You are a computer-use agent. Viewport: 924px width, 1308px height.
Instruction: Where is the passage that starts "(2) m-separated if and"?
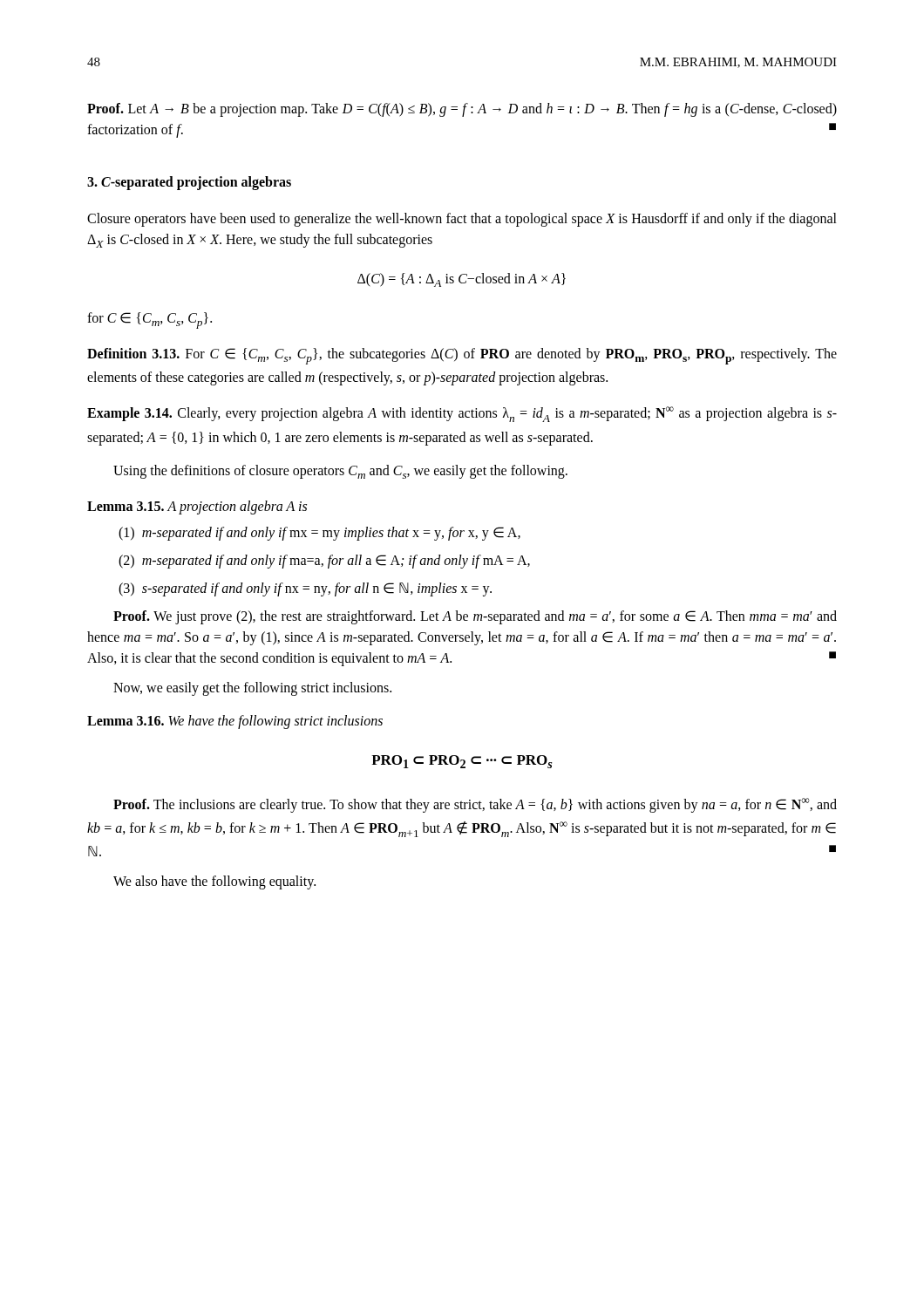coord(324,560)
